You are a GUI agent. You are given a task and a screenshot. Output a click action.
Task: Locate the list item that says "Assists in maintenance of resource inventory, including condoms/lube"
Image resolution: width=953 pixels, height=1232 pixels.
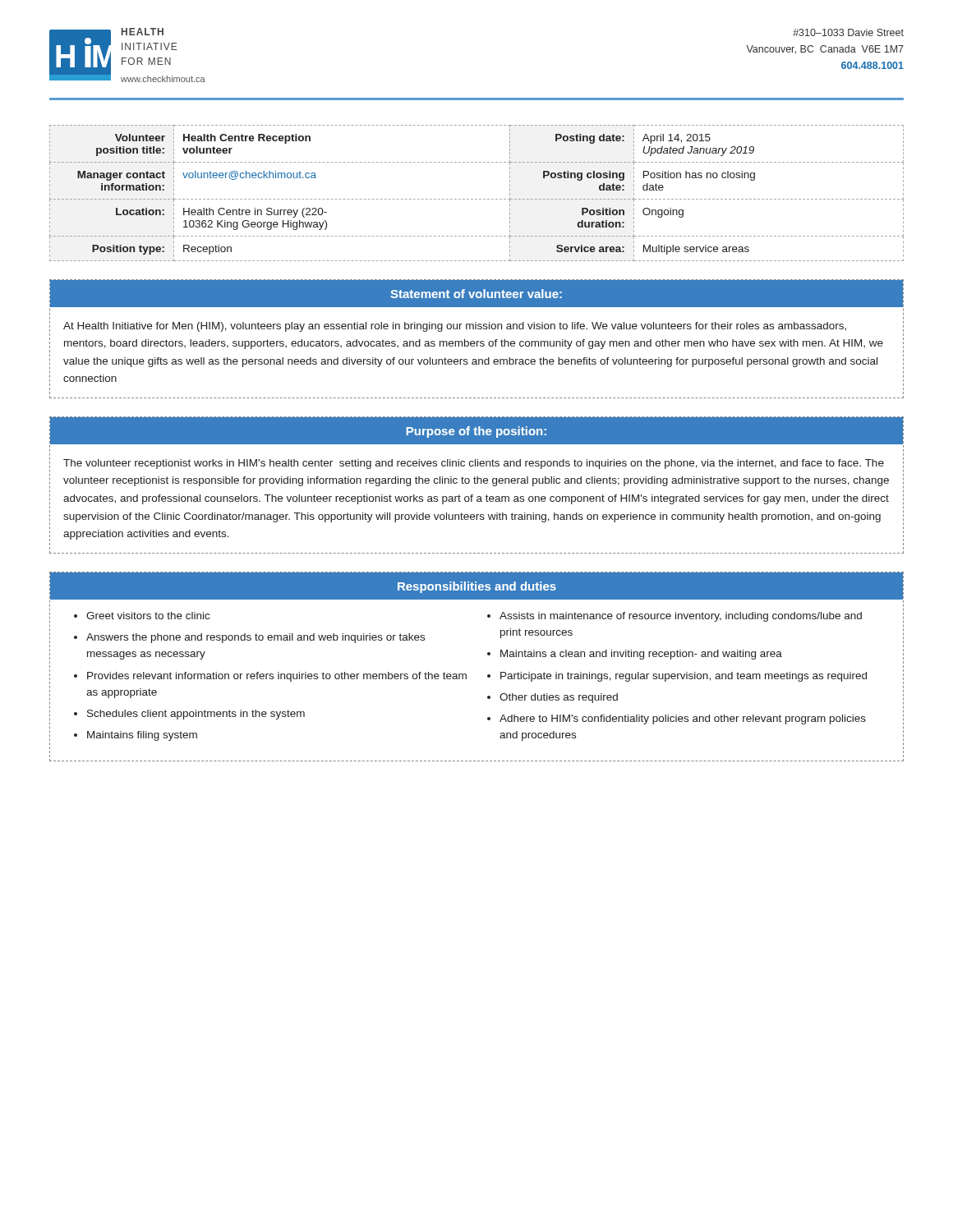click(x=681, y=624)
